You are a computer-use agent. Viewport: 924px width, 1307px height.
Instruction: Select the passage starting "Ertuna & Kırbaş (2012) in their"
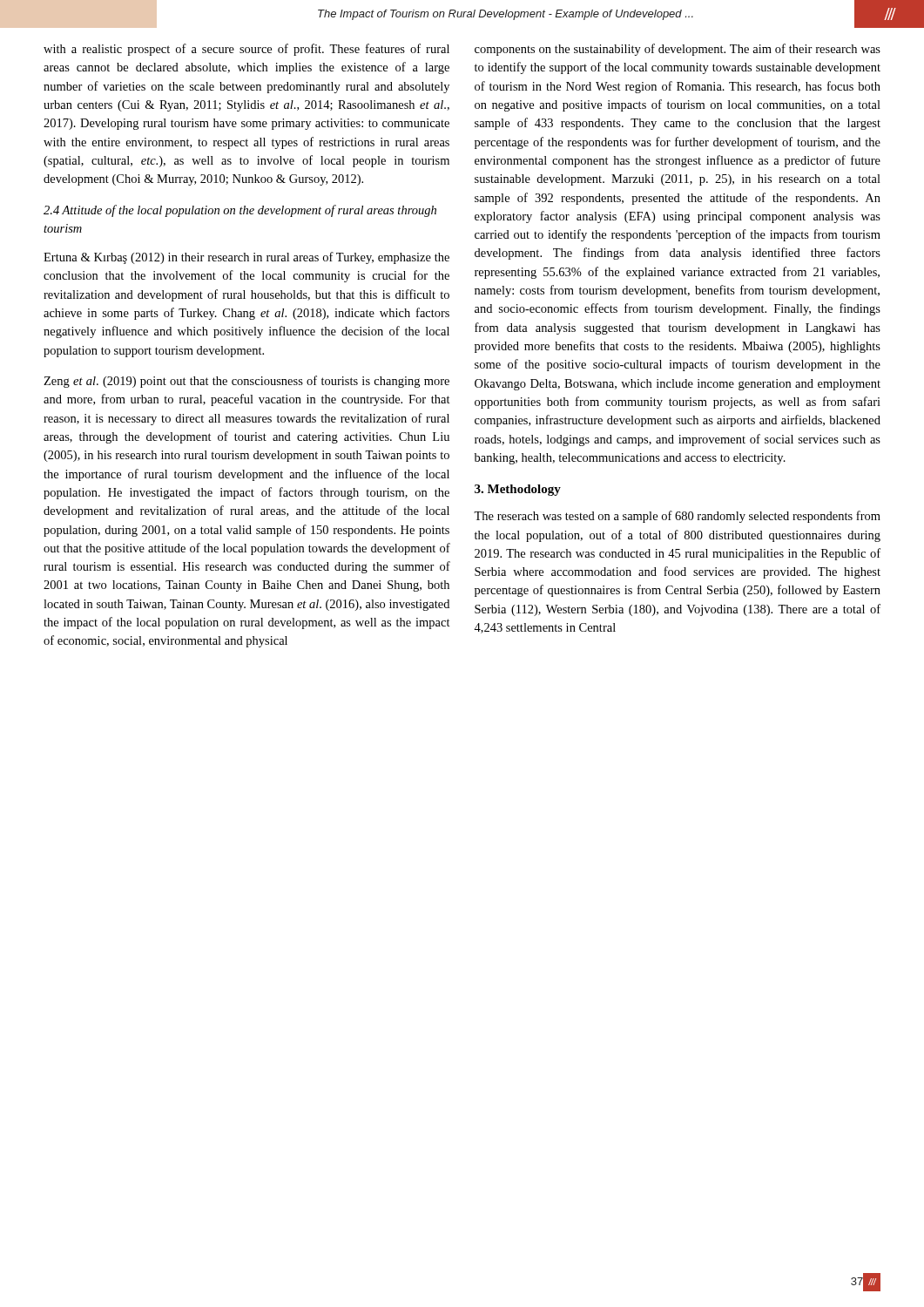click(x=247, y=304)
